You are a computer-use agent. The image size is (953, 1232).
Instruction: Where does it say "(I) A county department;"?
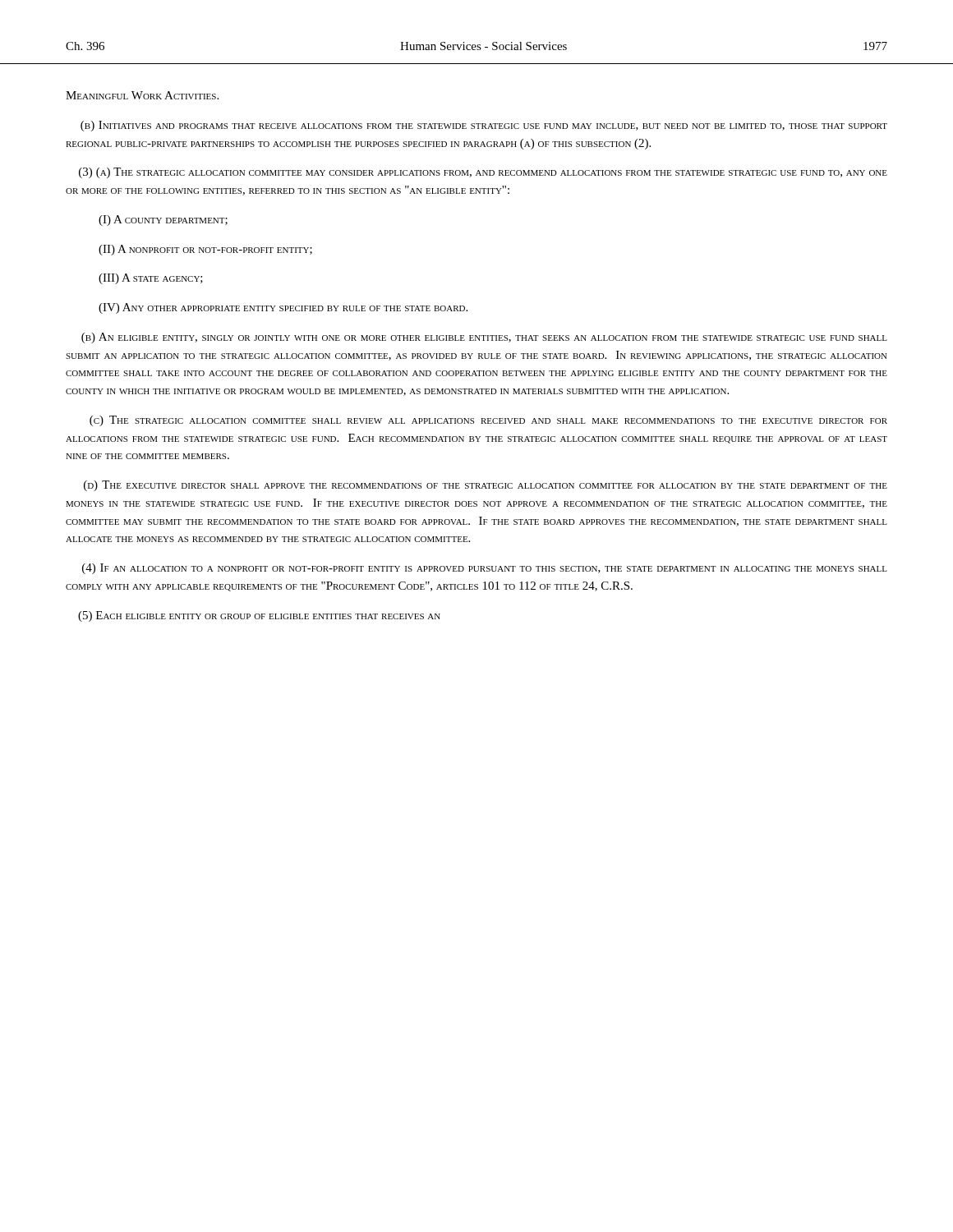(163, 221)
